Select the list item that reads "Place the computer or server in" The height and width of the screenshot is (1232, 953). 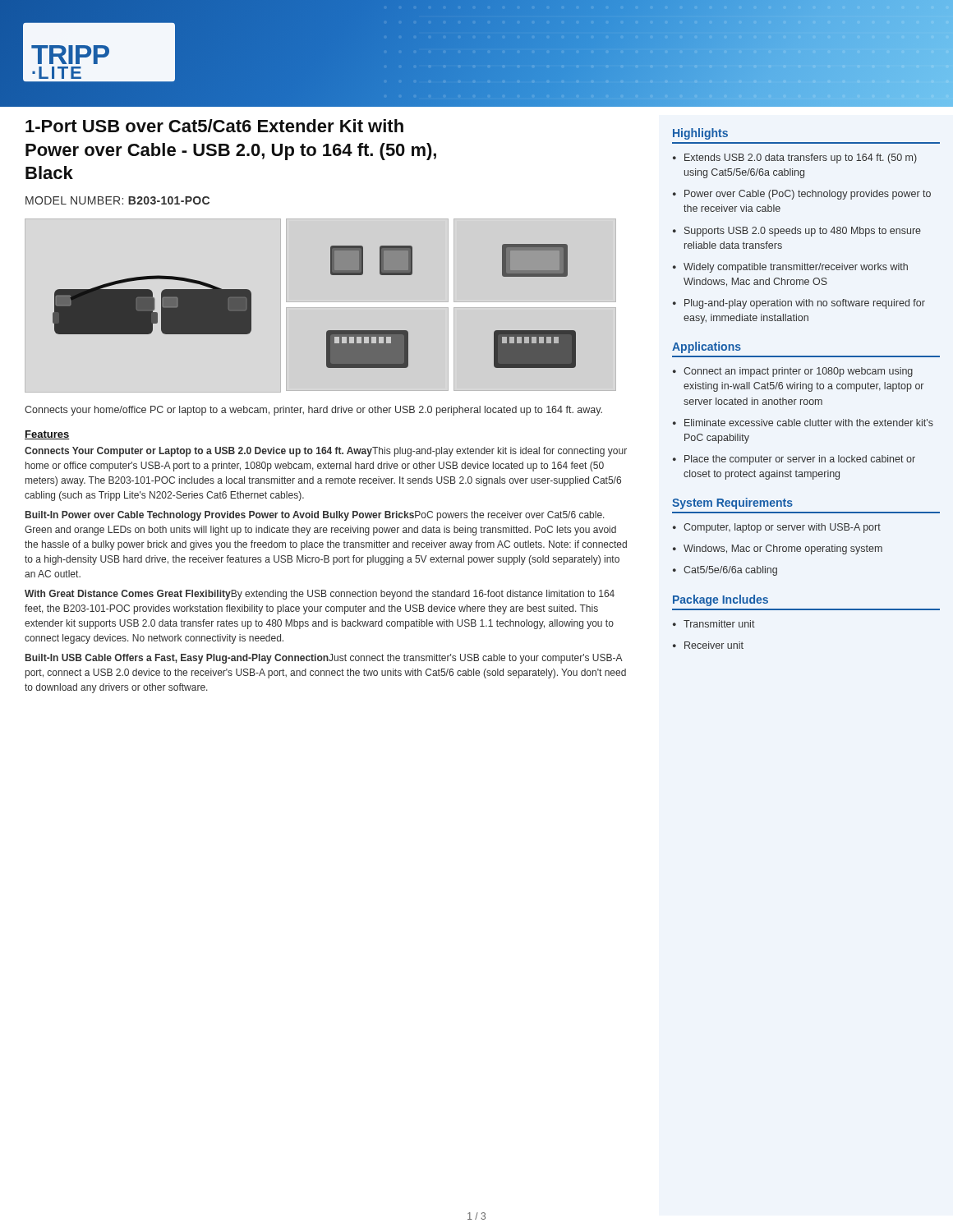pos(799,466)
